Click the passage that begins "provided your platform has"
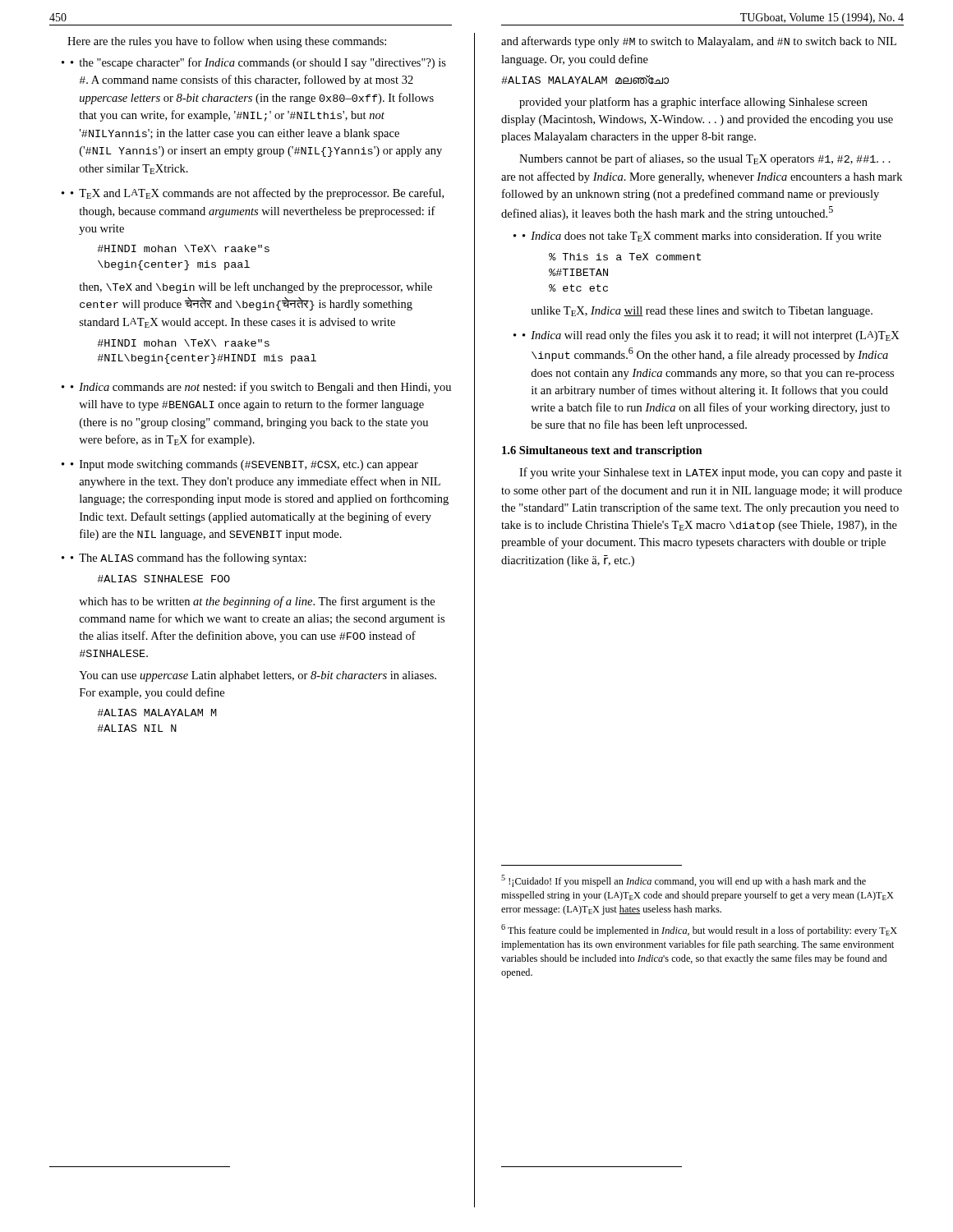Screen dimensions: 1232x953 pos(697,119)
